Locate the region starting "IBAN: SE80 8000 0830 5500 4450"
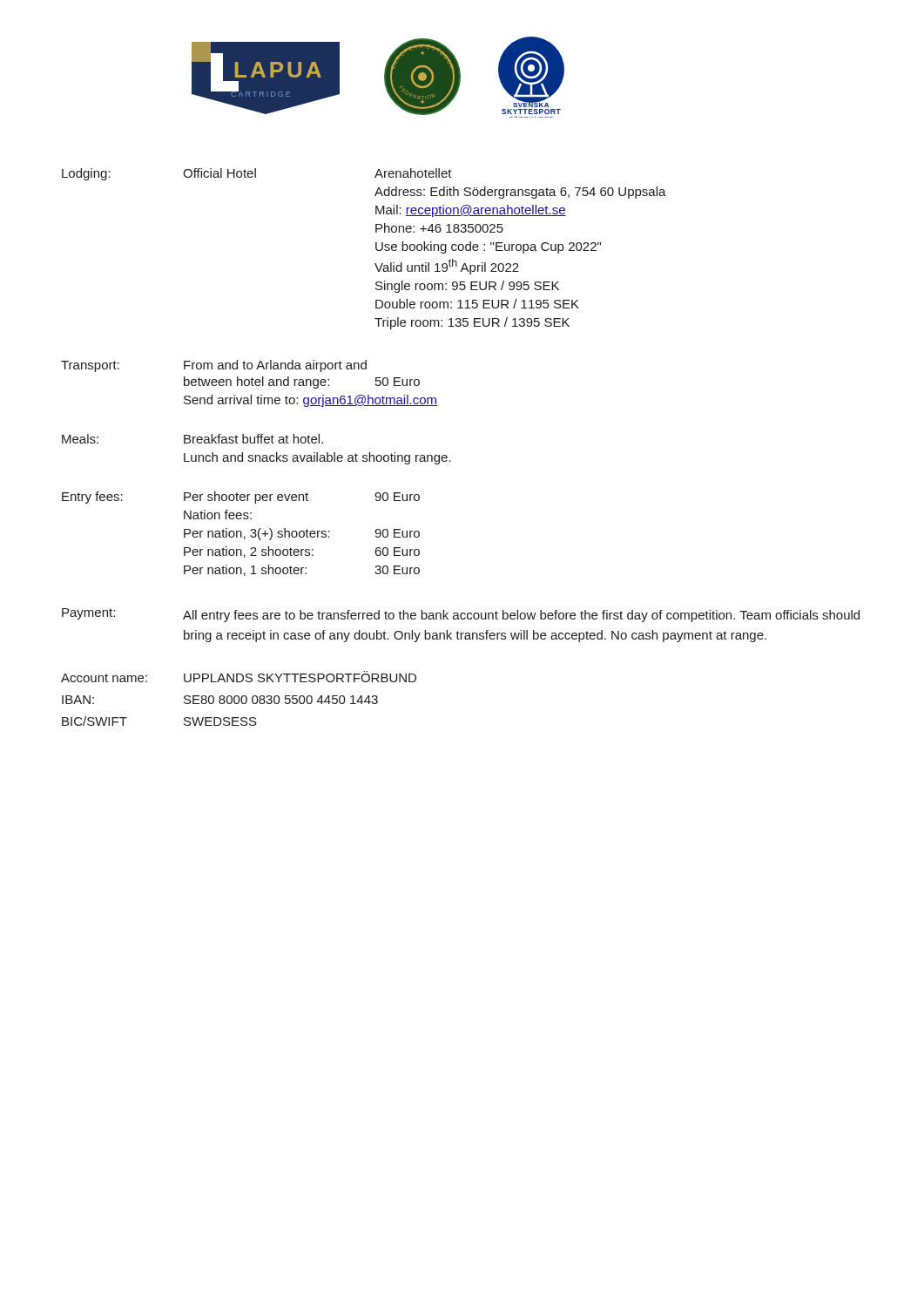This screenshot has height=1307, width=924. tap(220, 700)
